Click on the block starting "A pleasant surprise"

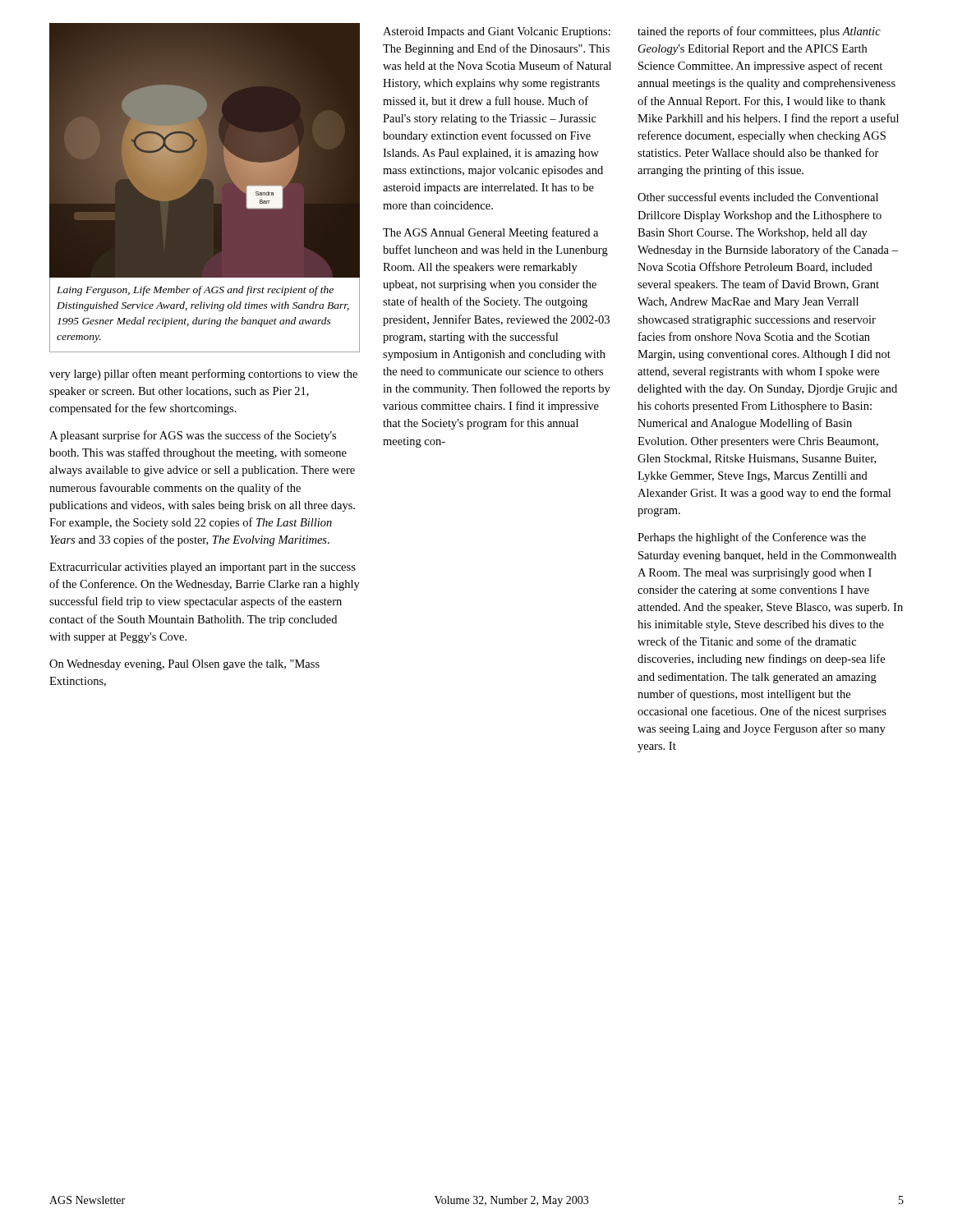click(202, 487)
